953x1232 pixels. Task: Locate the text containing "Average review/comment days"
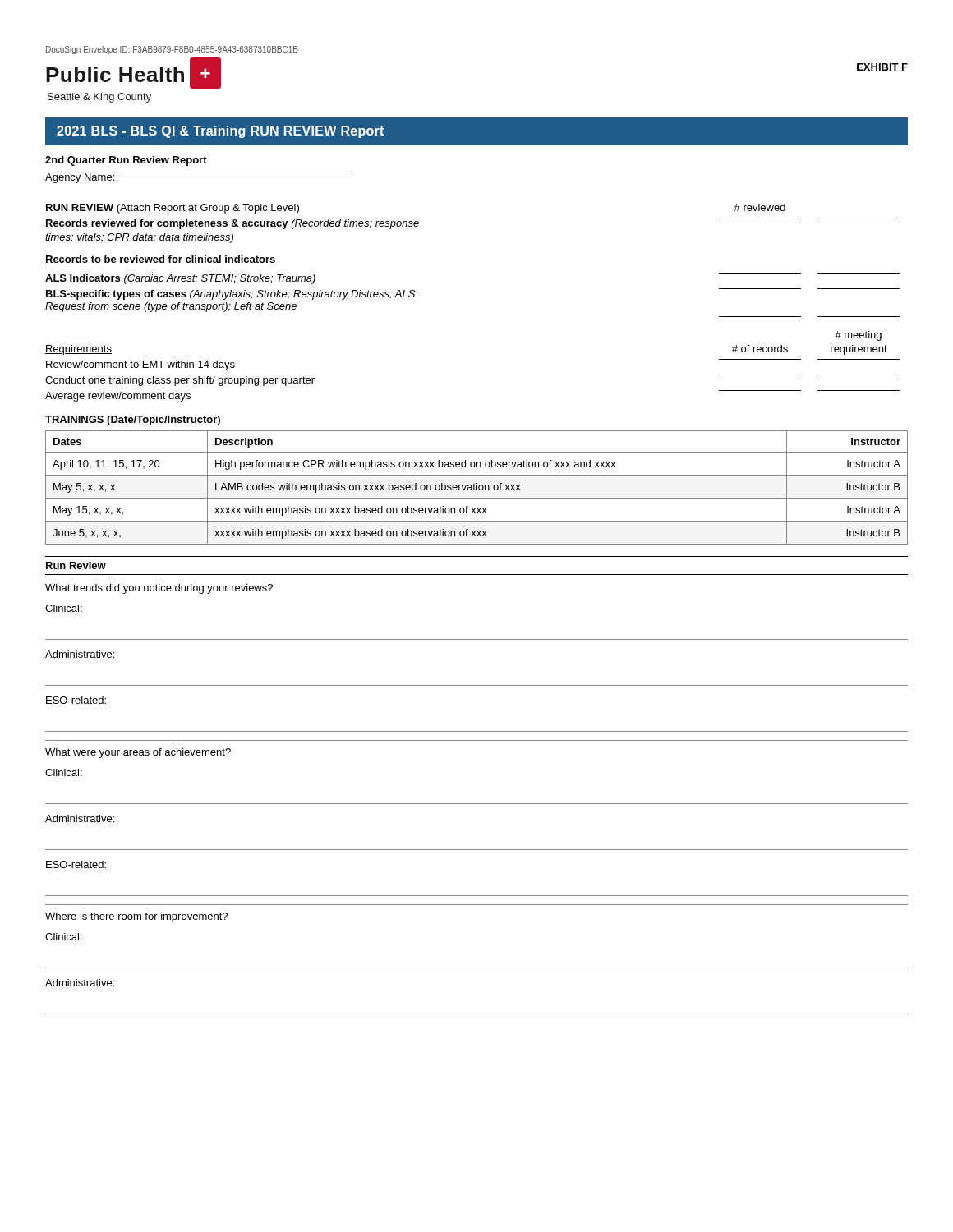[x=118, y=395]
